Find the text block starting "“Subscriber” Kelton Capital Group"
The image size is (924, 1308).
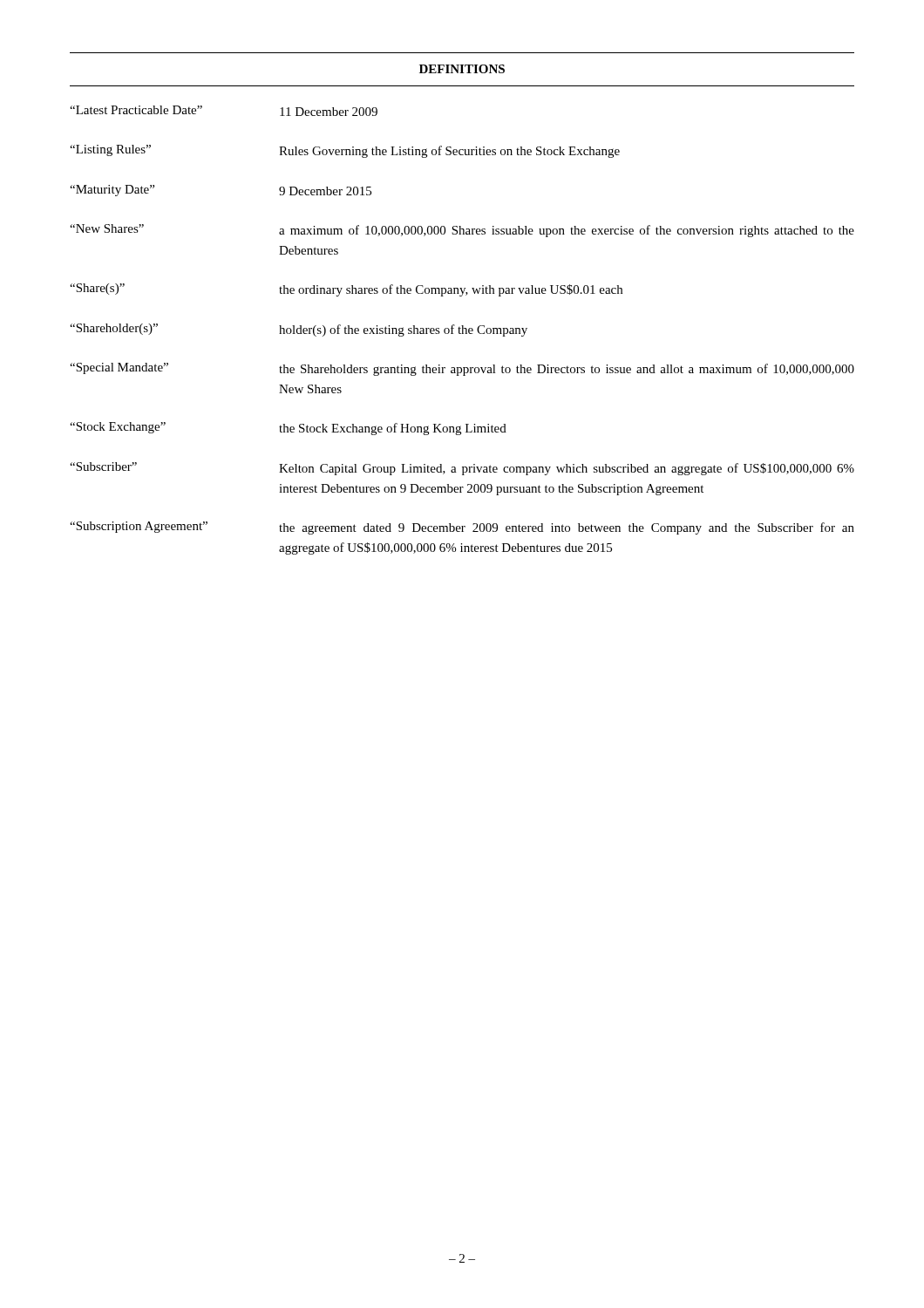pyautogui.click(x=462, y=478)
